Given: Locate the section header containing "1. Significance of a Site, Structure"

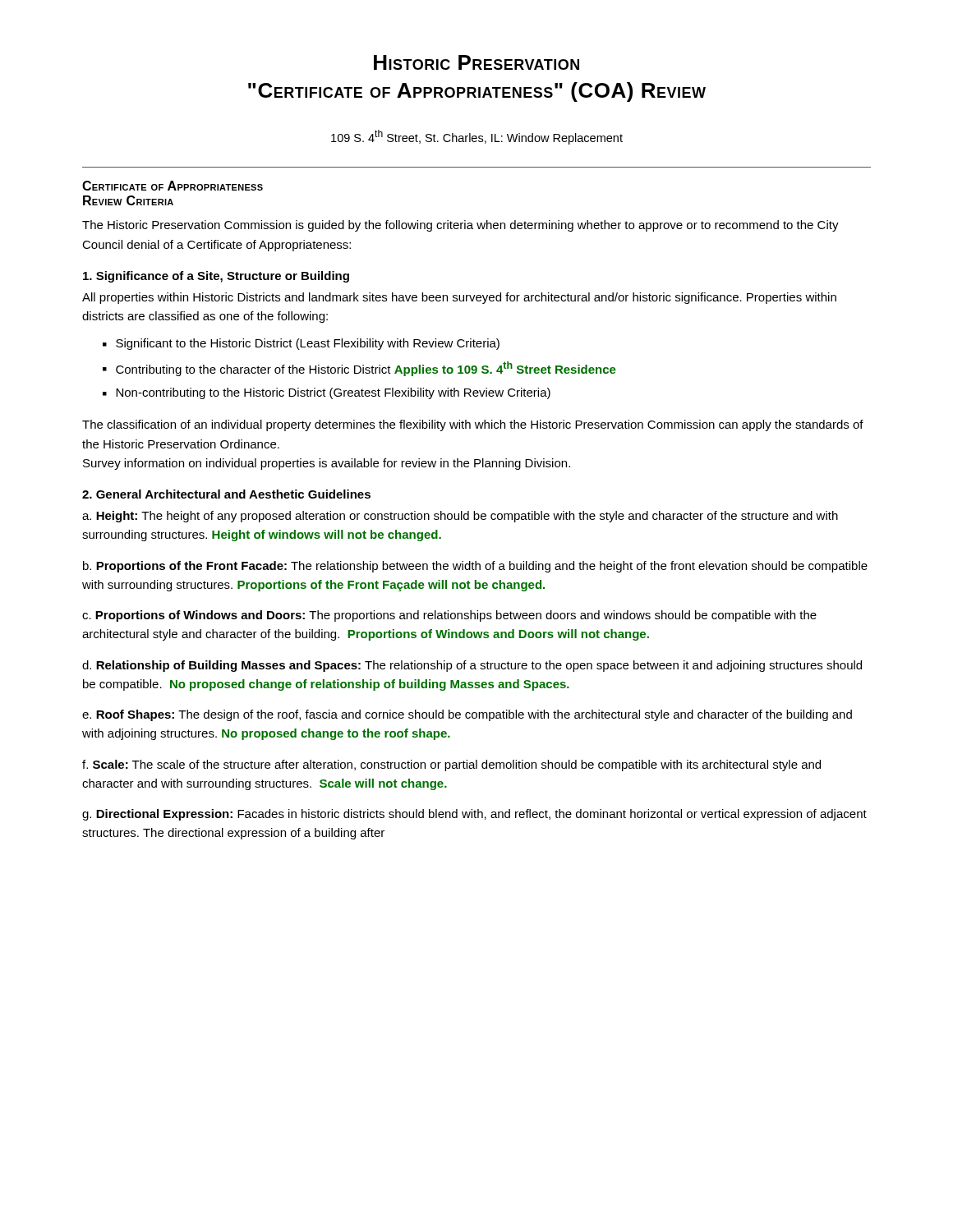Looking at the screenshot, I should click(x=216, y=275).
